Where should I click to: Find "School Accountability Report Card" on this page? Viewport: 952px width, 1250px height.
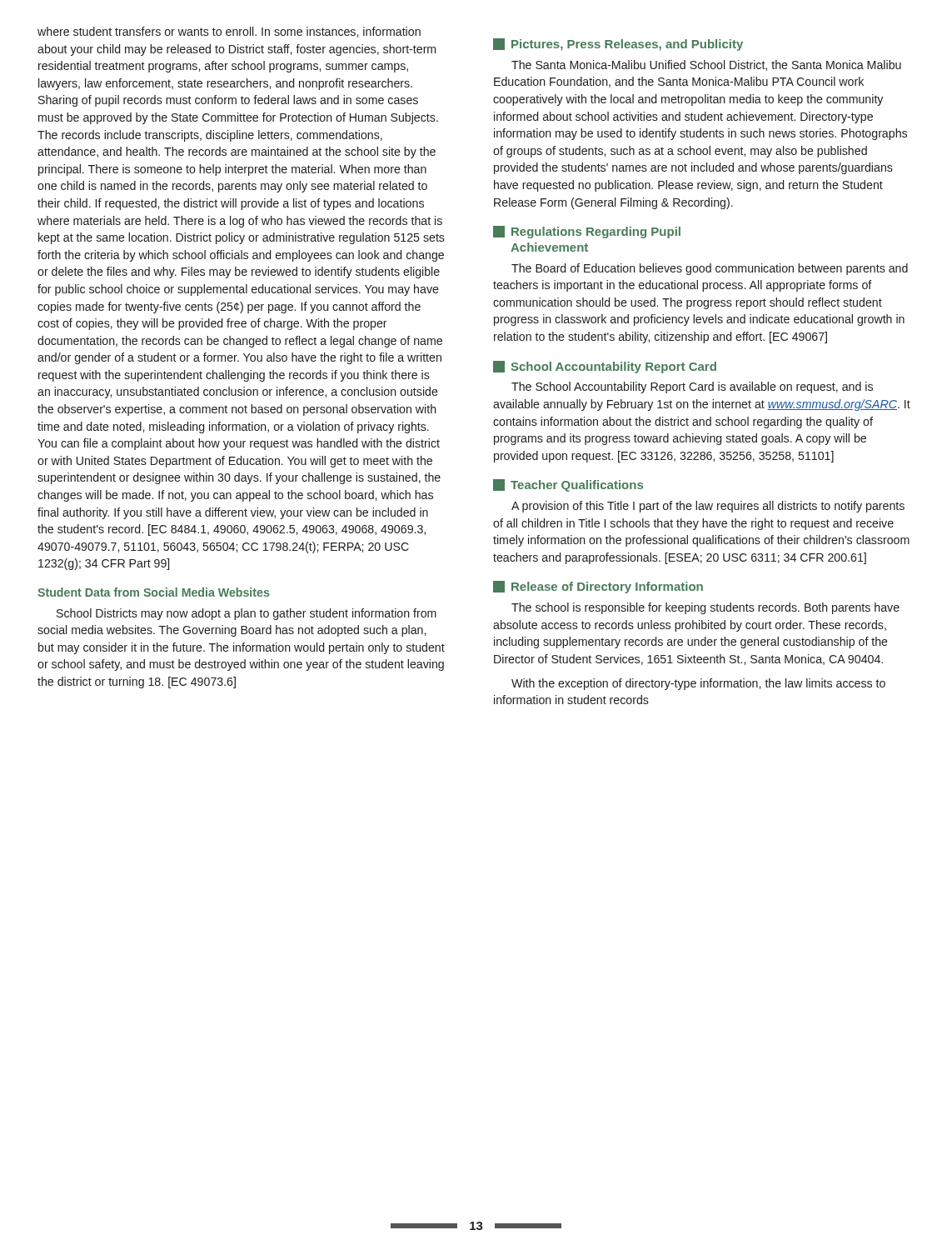coord(703,367)
